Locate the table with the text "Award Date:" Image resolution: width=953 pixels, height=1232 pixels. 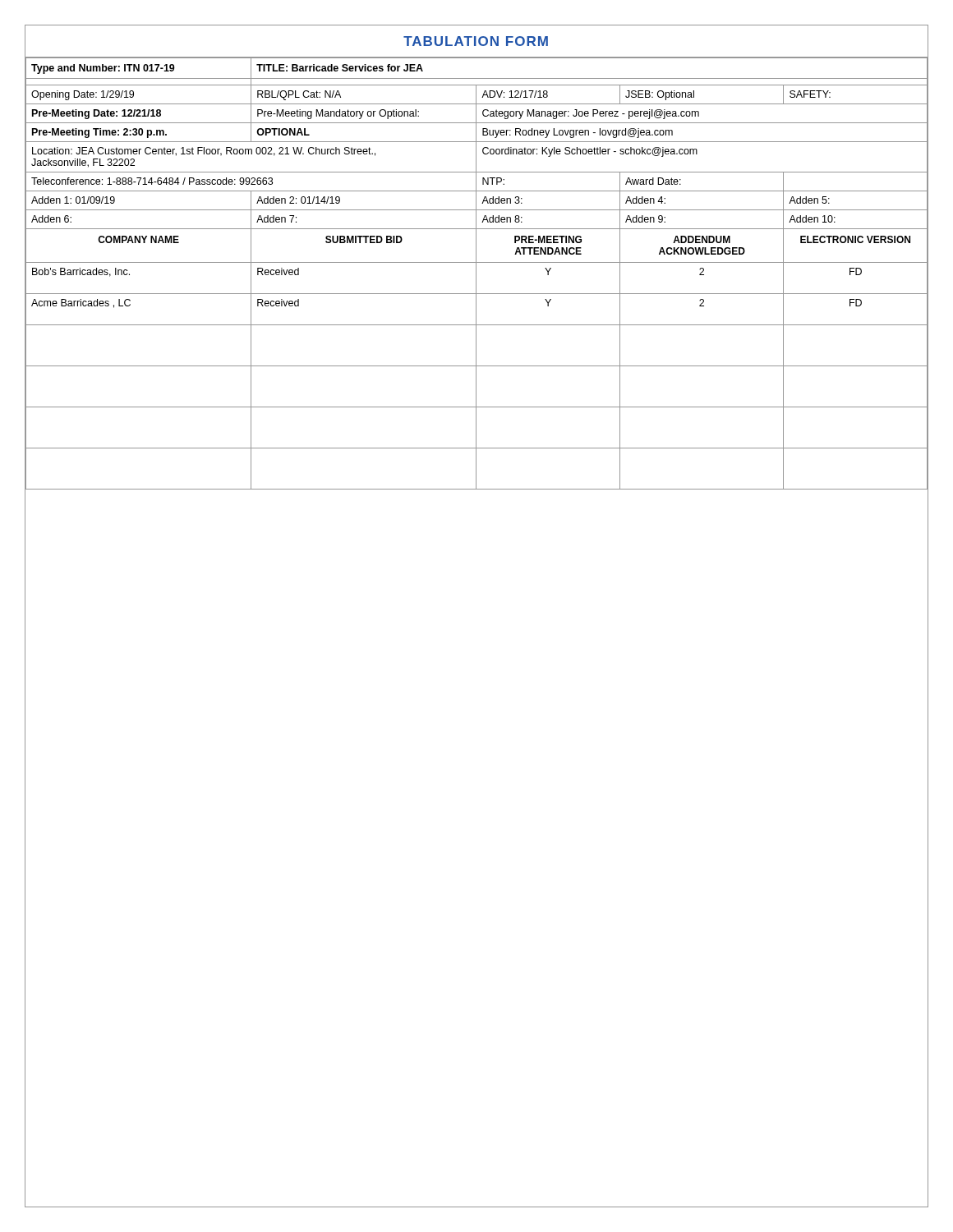click(x=476, y=274)
